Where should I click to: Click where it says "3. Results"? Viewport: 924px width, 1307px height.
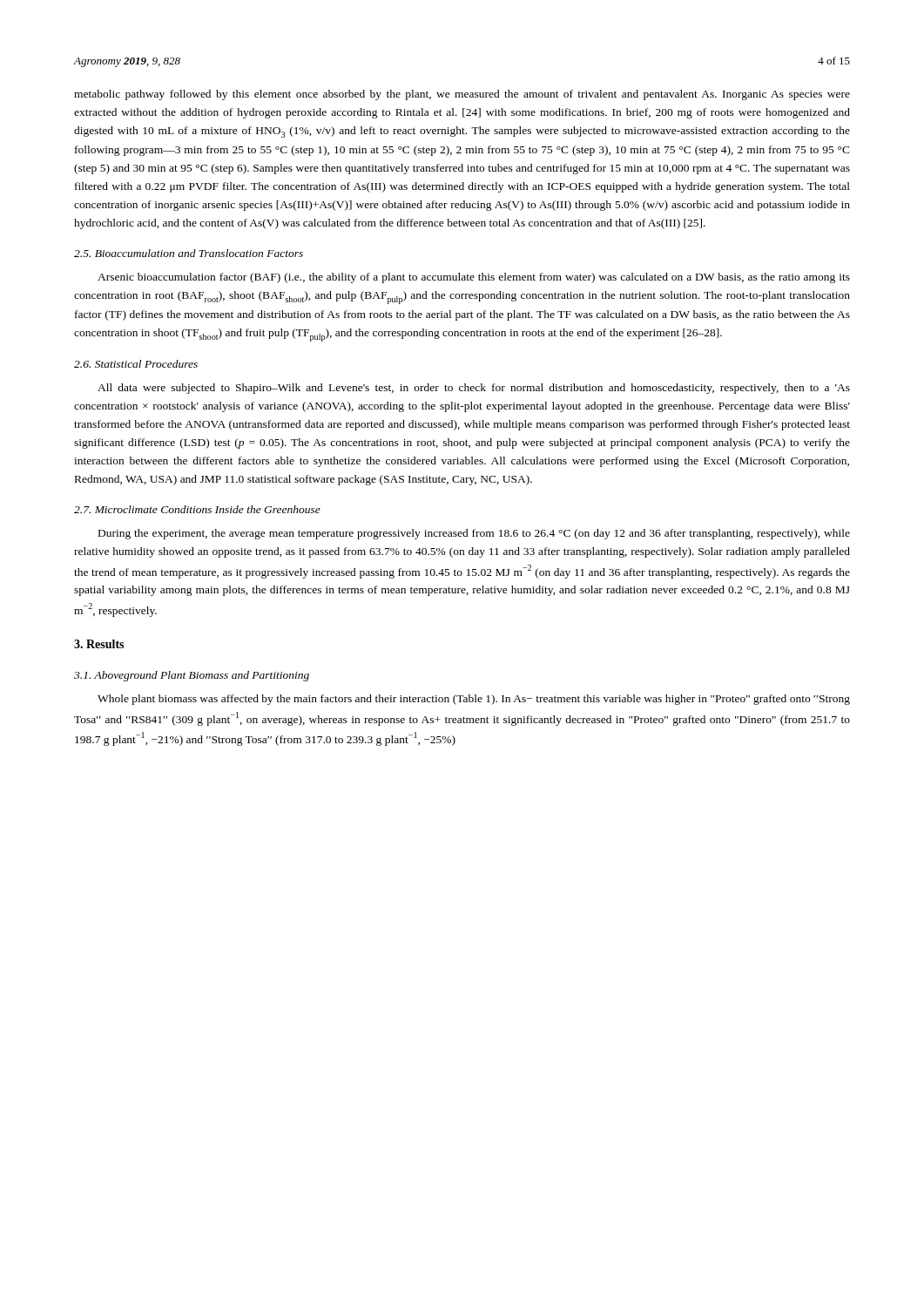[99, 645]
